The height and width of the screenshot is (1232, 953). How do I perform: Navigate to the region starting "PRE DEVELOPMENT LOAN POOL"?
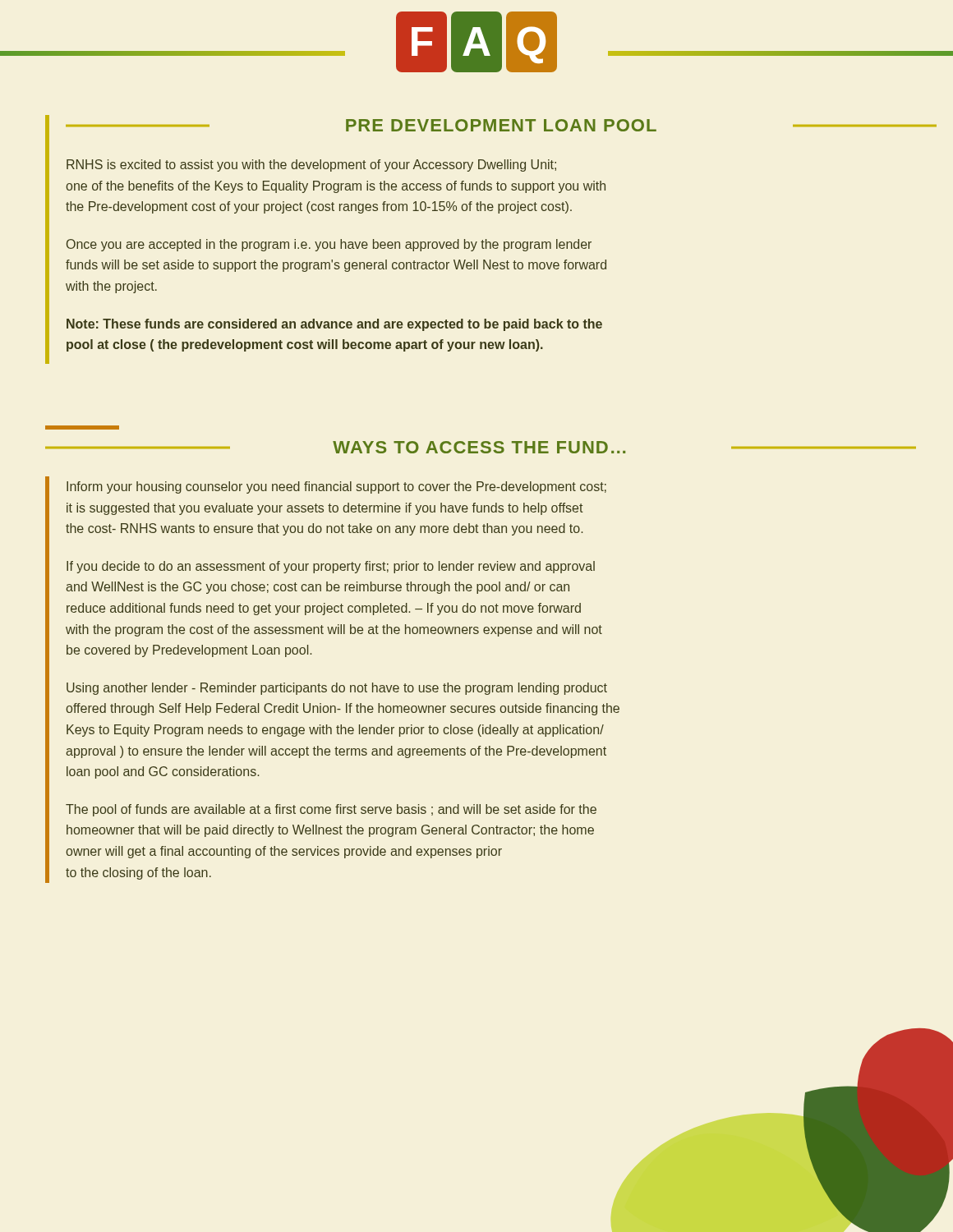click(501, 125)
